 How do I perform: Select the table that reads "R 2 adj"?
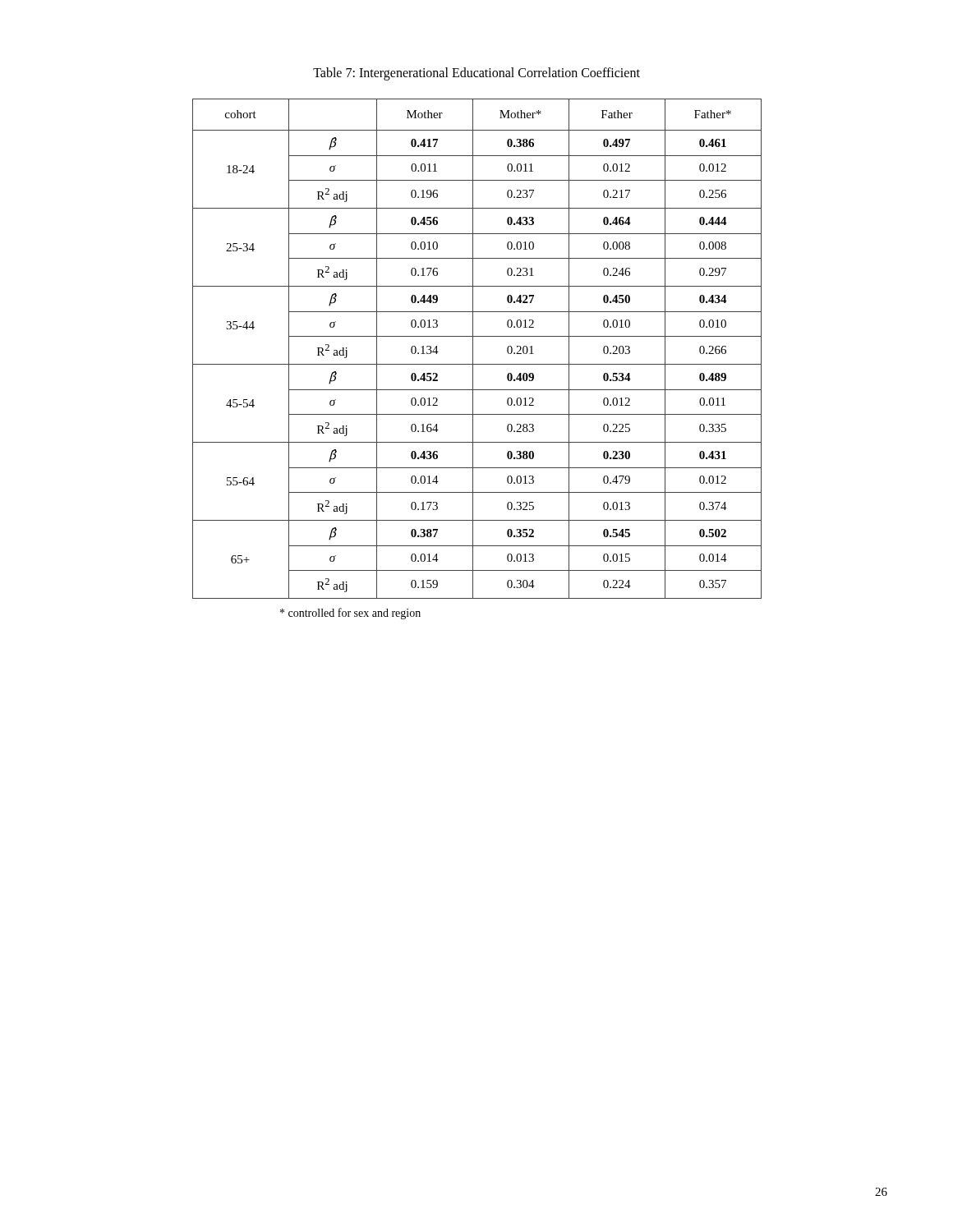(476, 349)
